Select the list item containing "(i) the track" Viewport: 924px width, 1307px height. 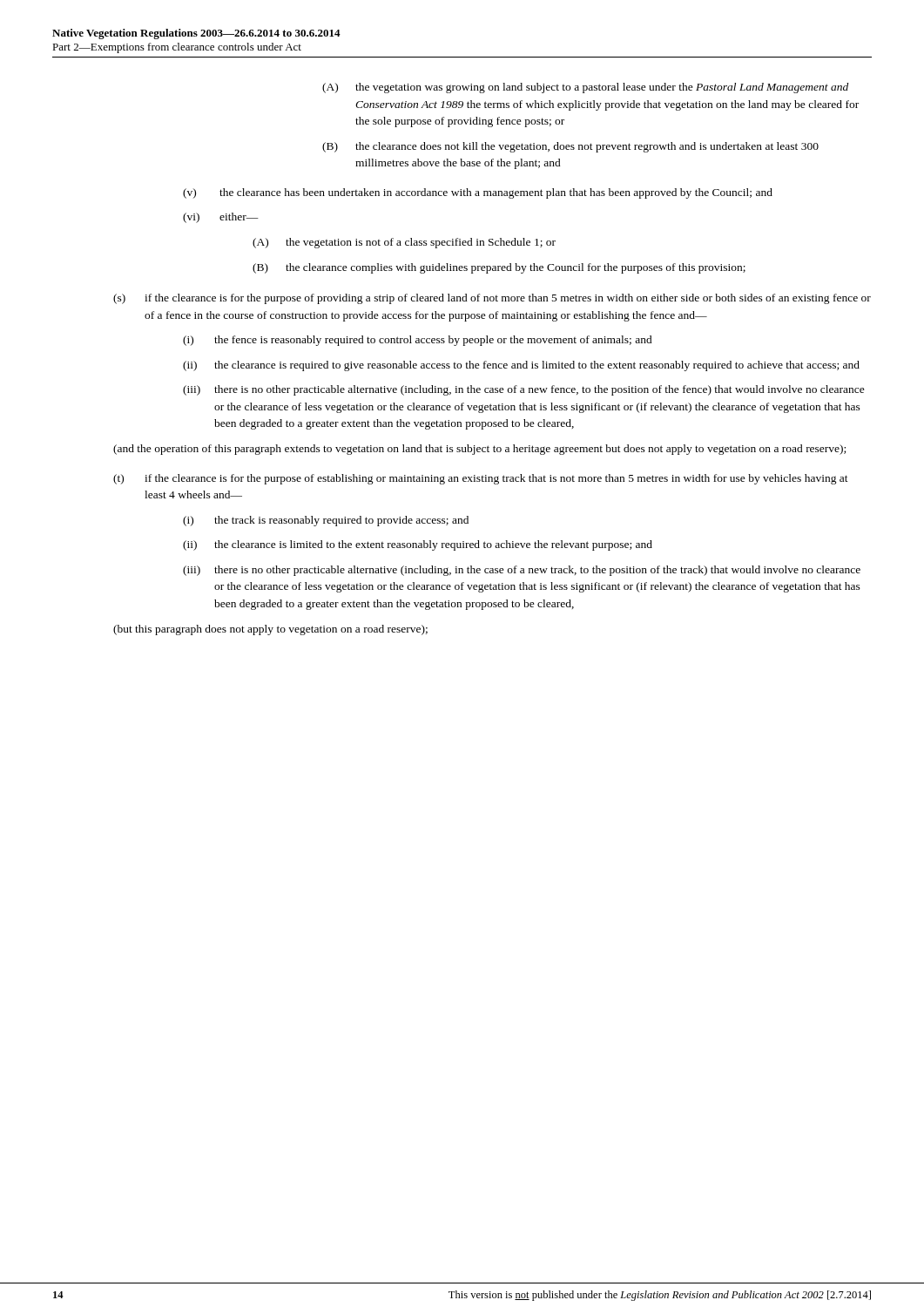click(x=326, y=520)
